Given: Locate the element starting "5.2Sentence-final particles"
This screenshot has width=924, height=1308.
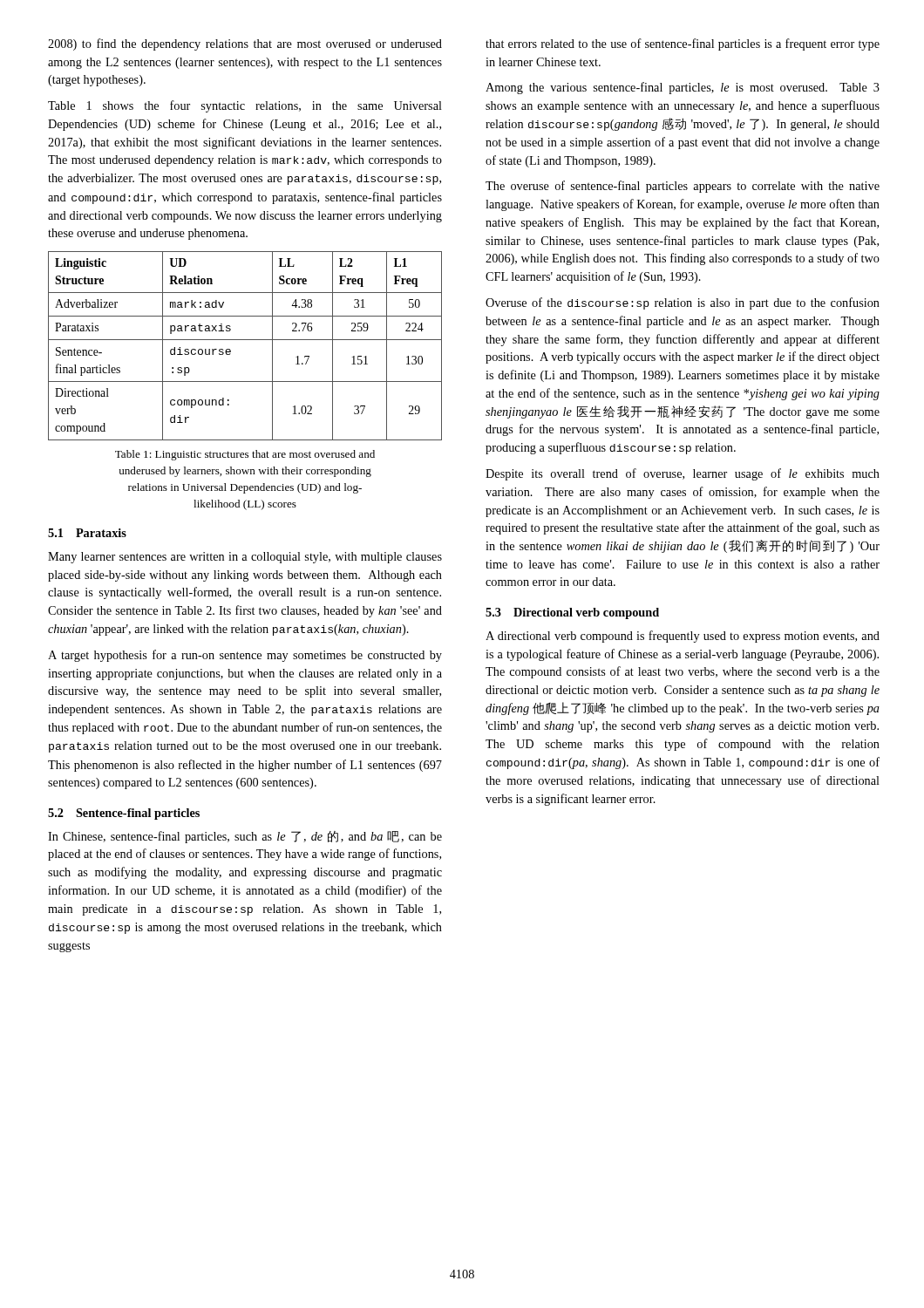Looking at the screenshot, I should tap(124, 813).
